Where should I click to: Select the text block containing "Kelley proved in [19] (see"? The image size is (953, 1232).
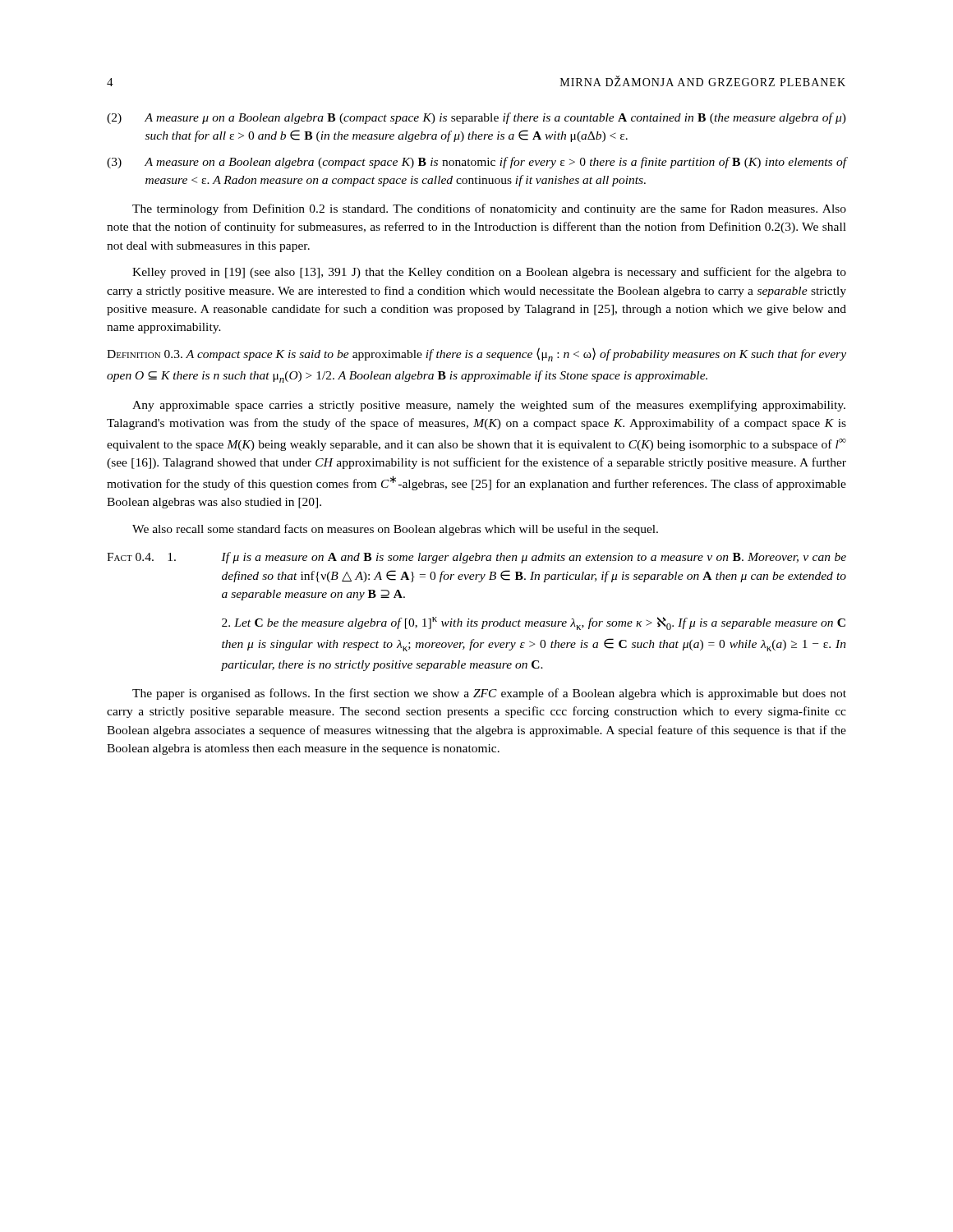coord(476,299)
